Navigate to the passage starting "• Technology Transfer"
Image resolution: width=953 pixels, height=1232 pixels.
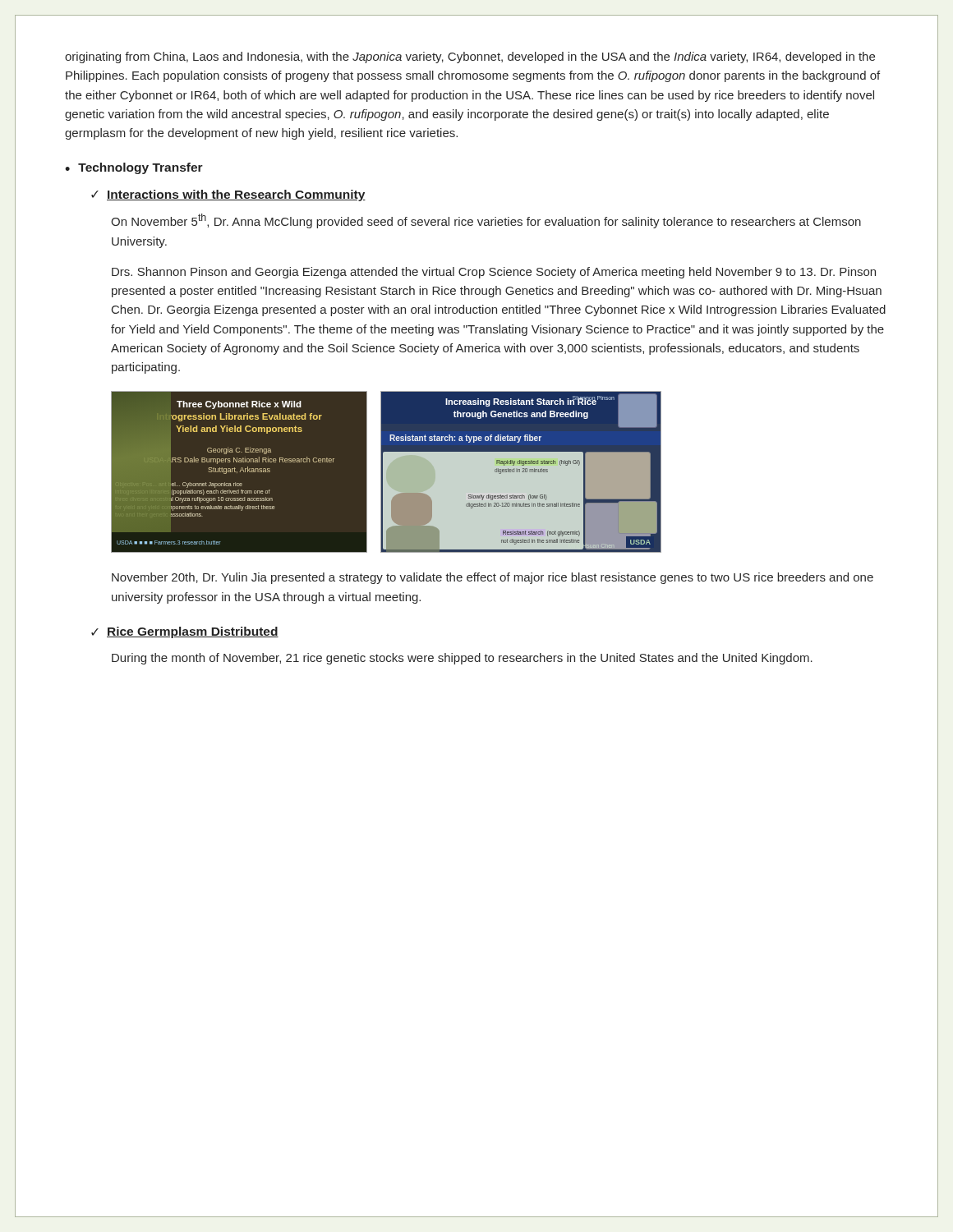click(x=134, y=169)
